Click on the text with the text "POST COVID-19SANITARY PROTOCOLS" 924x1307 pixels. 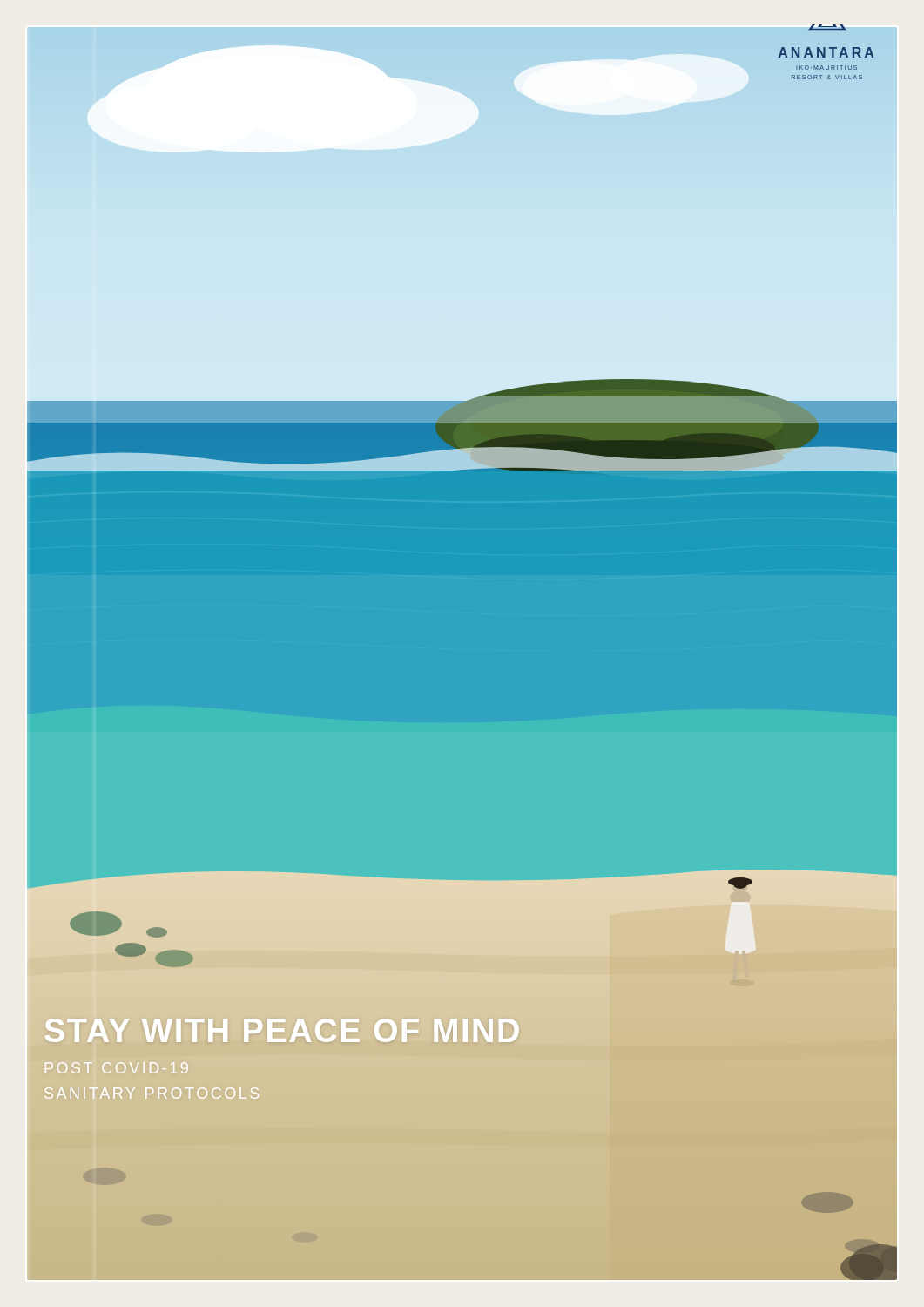point(153,1081)
